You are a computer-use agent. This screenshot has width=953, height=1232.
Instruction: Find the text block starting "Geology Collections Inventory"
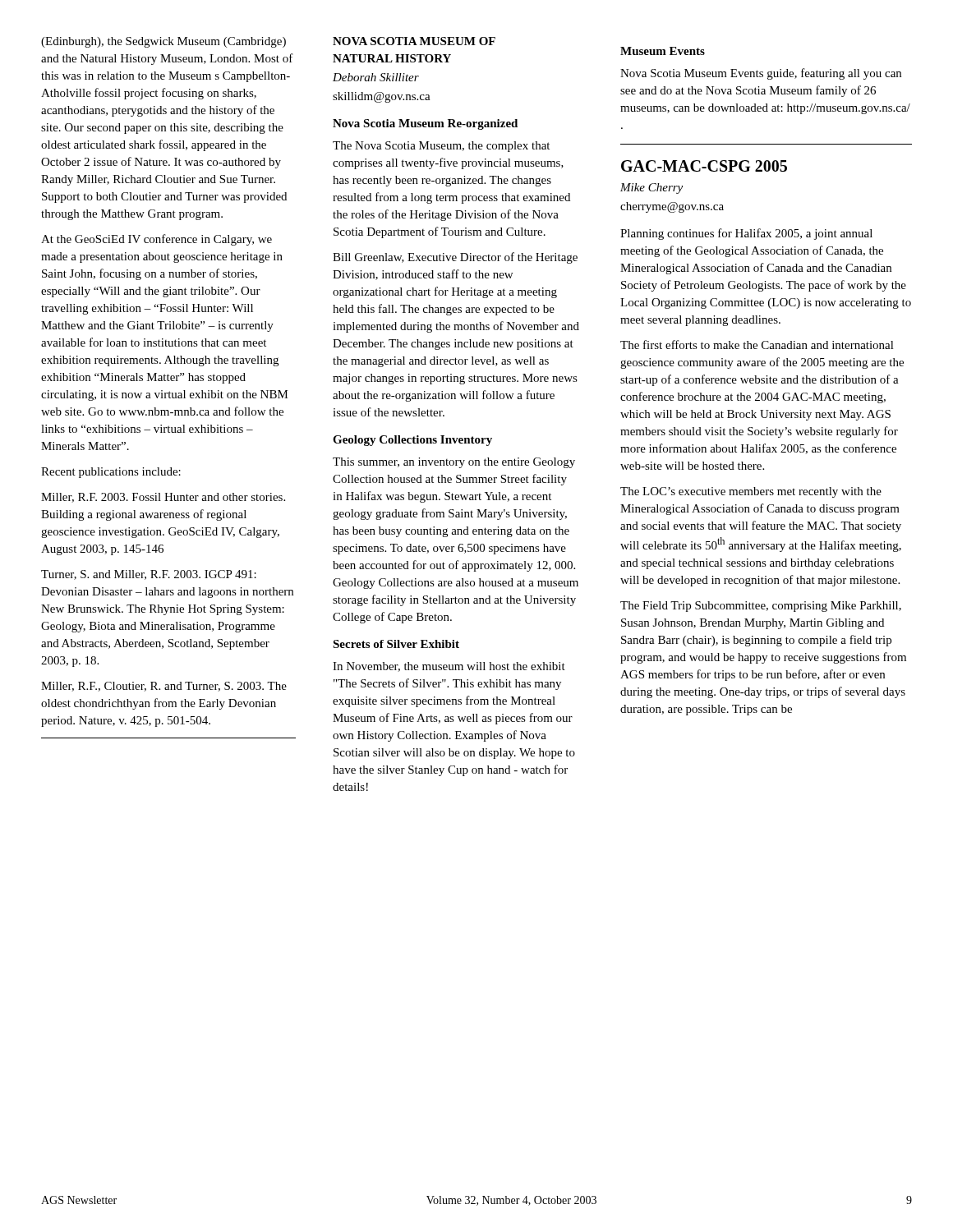456,440
